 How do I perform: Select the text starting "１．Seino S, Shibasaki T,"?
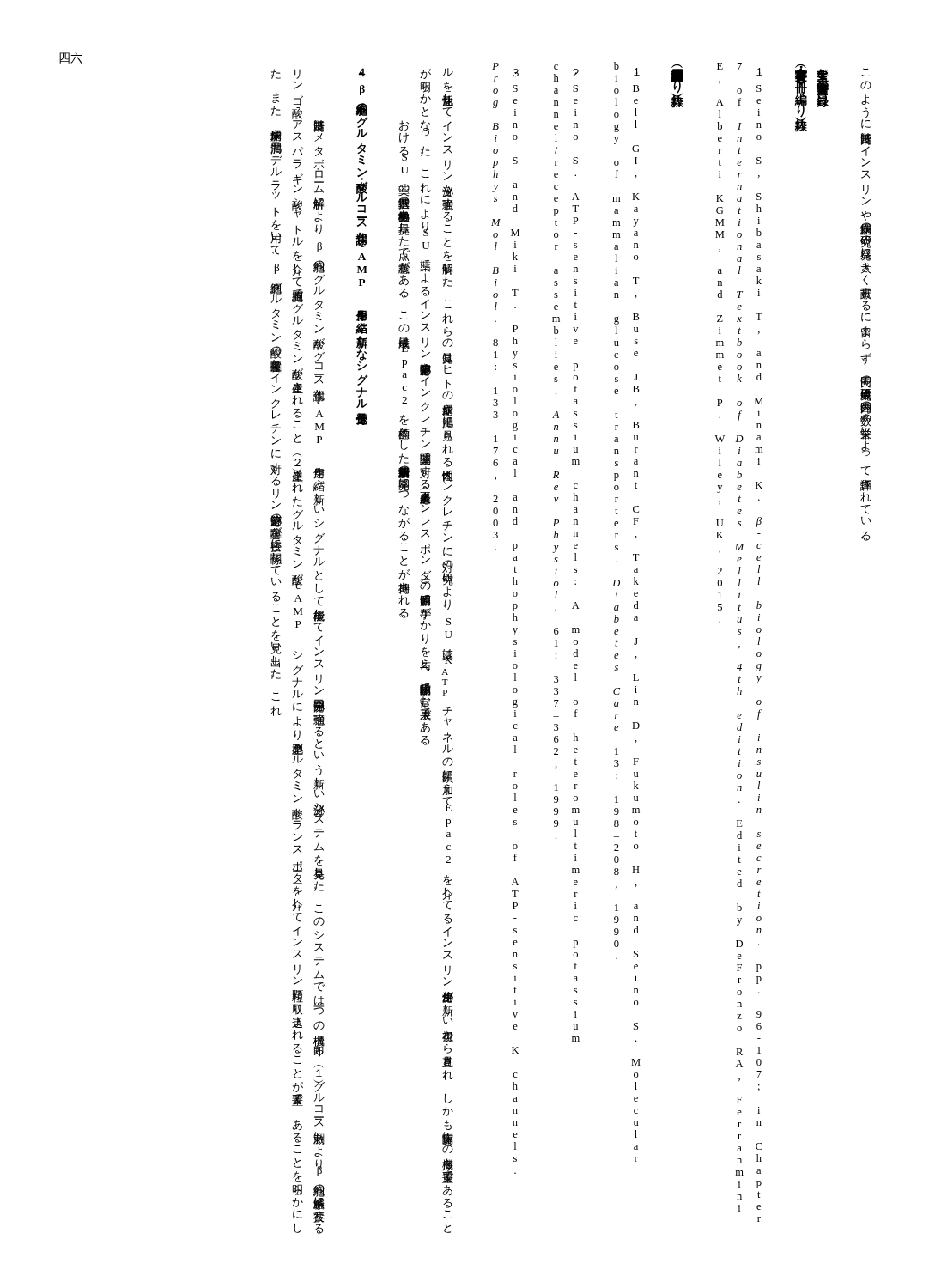coord(739,642)
